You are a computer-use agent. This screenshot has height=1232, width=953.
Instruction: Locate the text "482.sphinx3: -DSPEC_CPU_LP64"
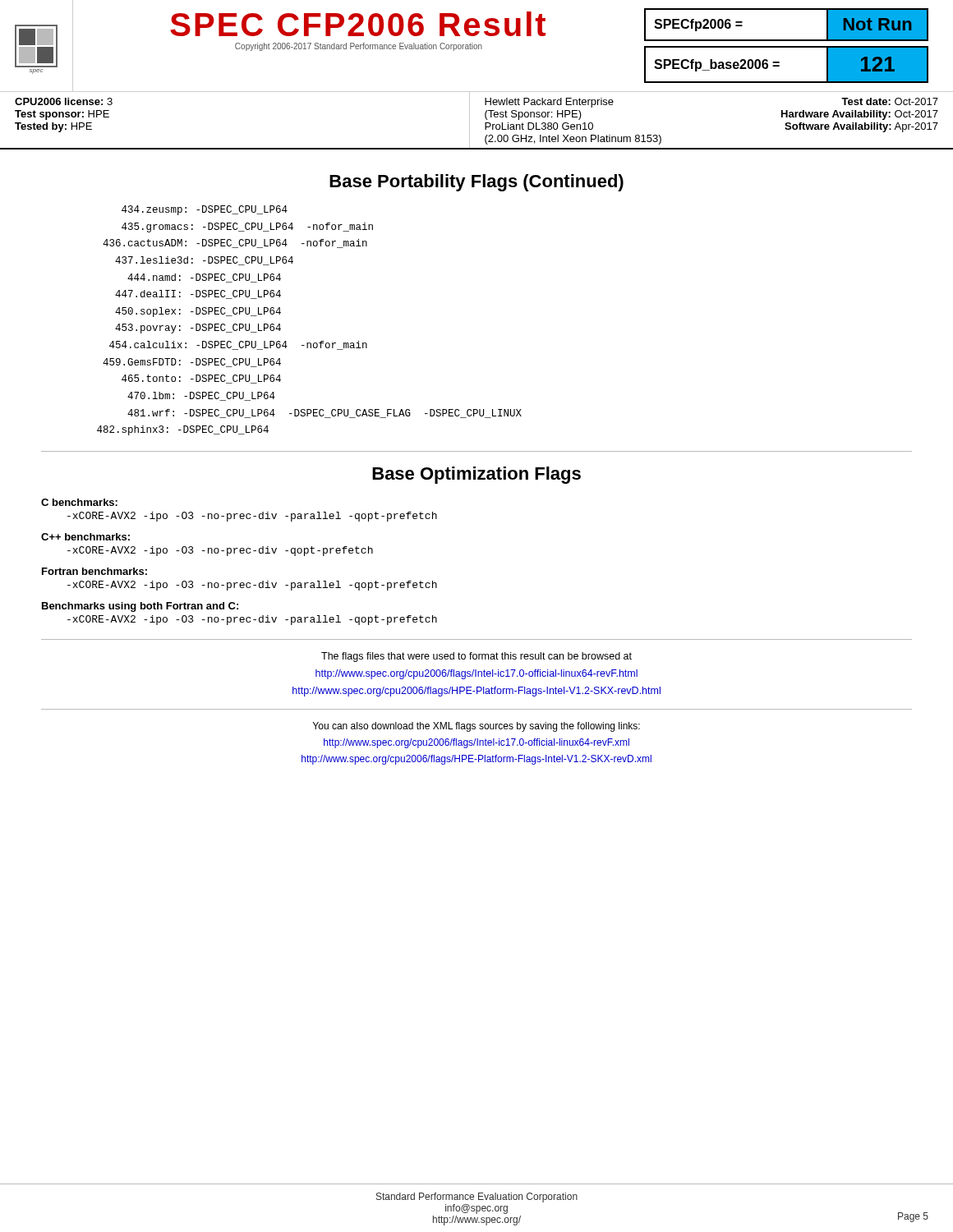pos(180,431)
